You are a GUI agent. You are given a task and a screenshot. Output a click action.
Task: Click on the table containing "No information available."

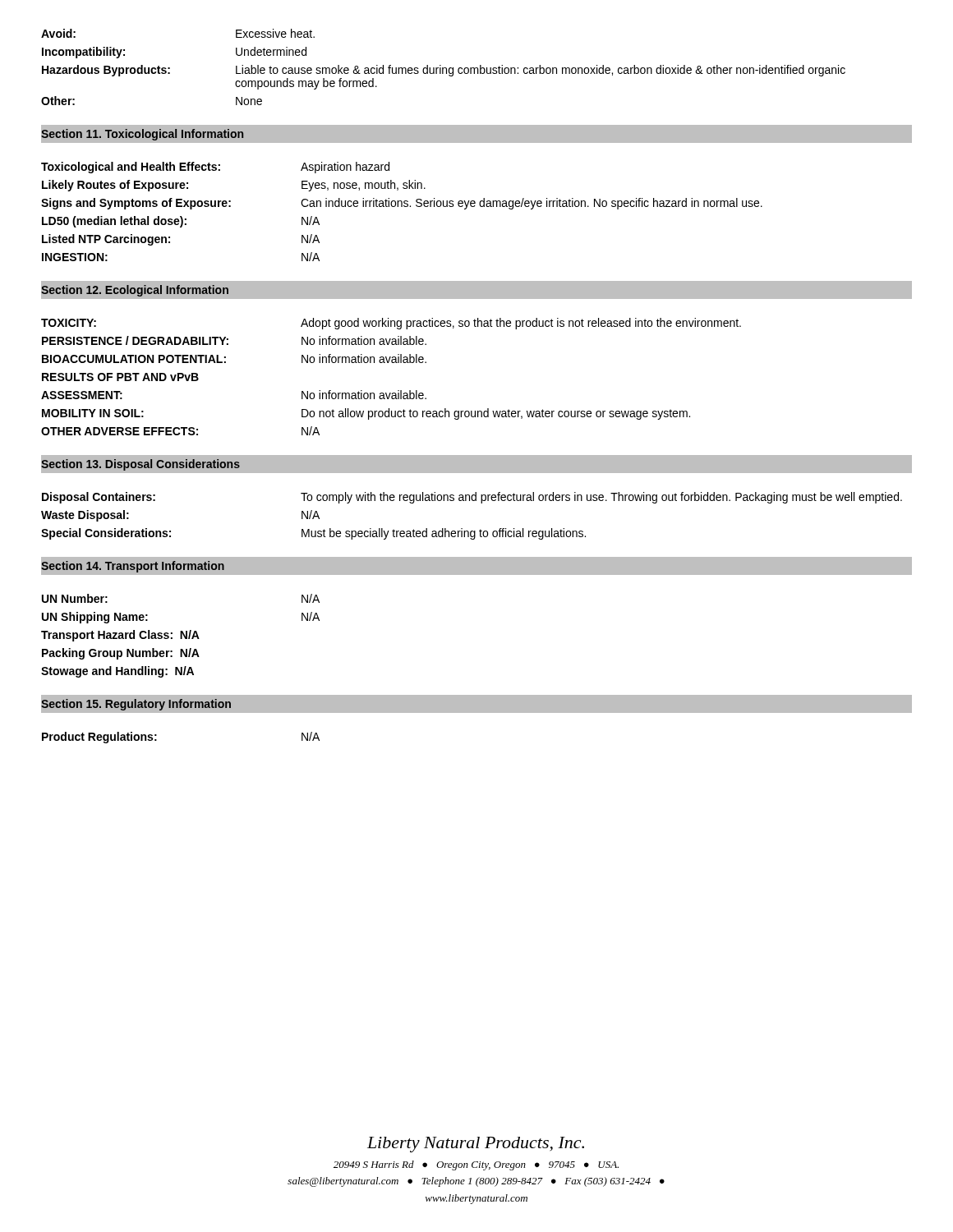[476, 377]
